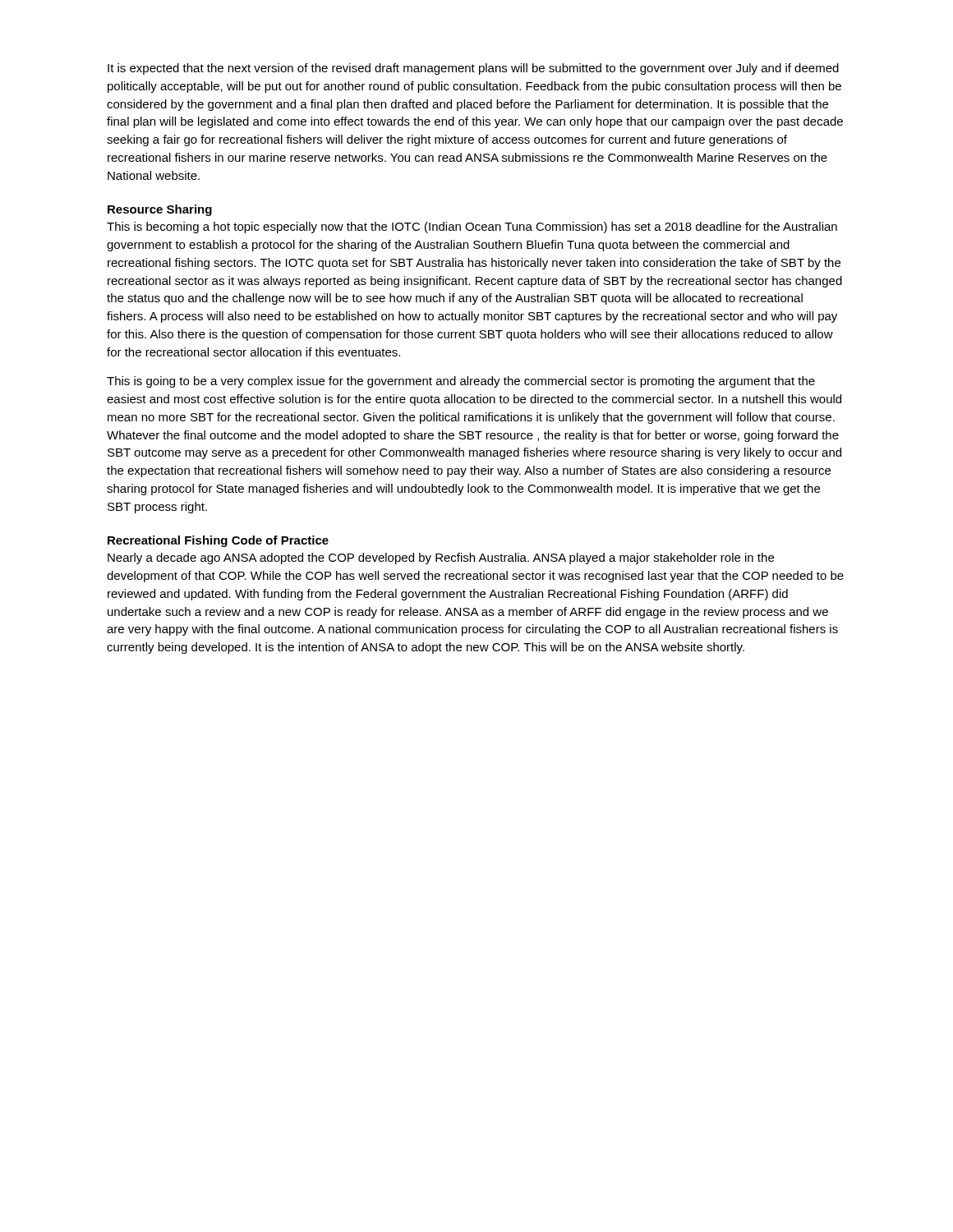The width and height of the screenshot is (953, 1232).
Task: Click on the passage starting "Recreational Fishing Code of Practice"
Action: (218, 540)
